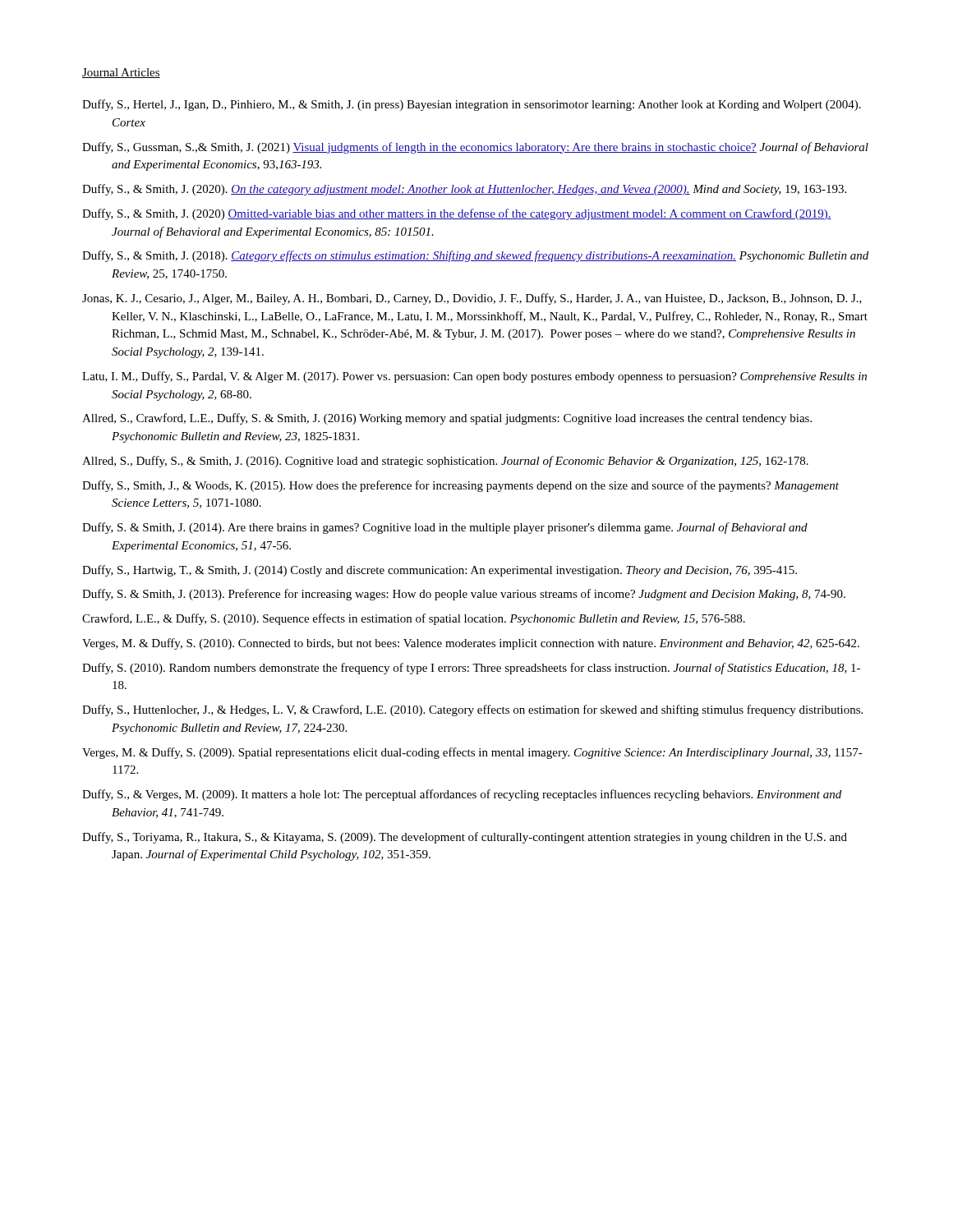The height and width of the screenshot is (1232, 953).
Task: Select the block starting "Jonas, K. J.,"
Action: [475, 325]
